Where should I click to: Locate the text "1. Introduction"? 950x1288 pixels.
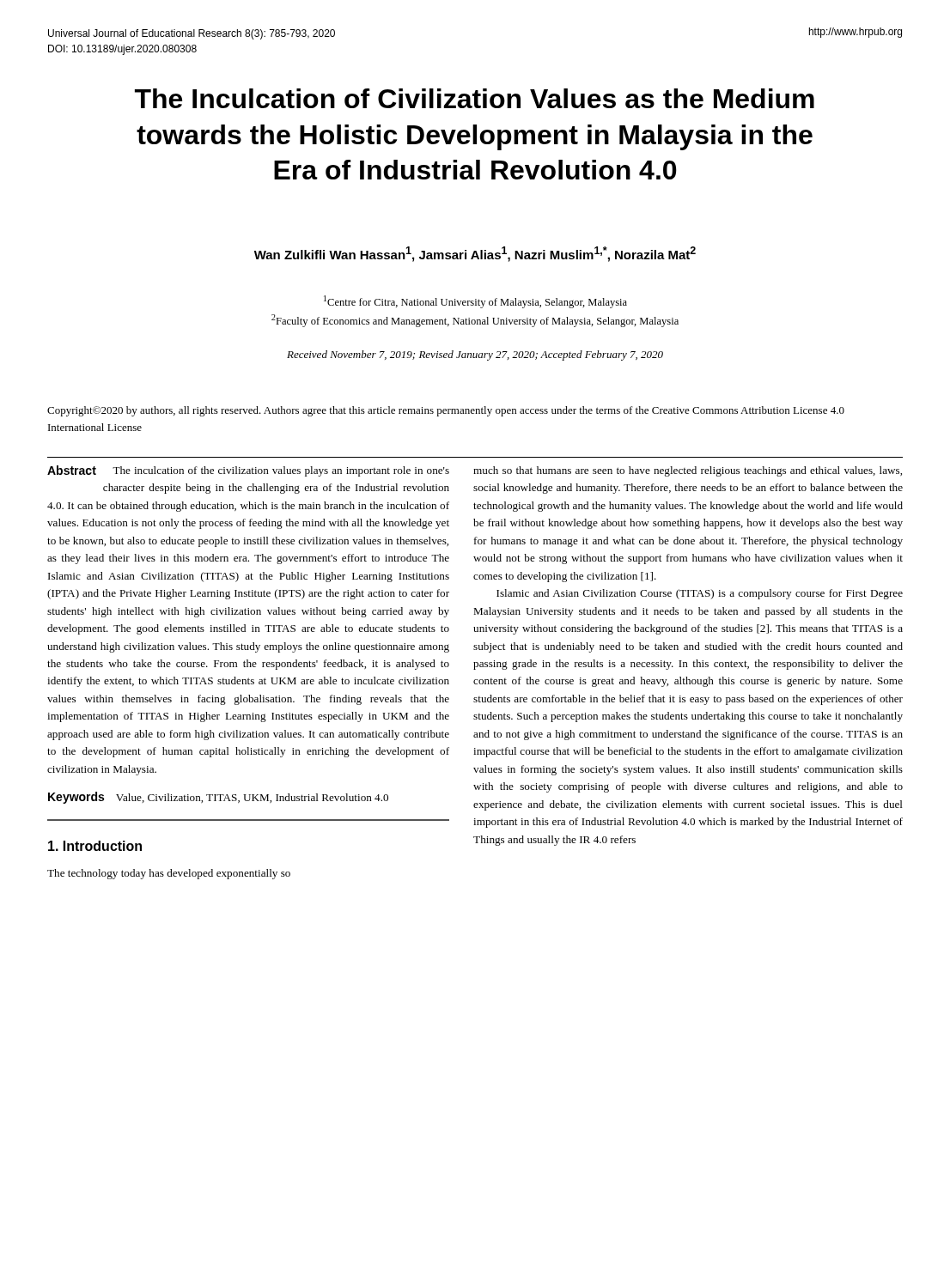tap(95, 846)
